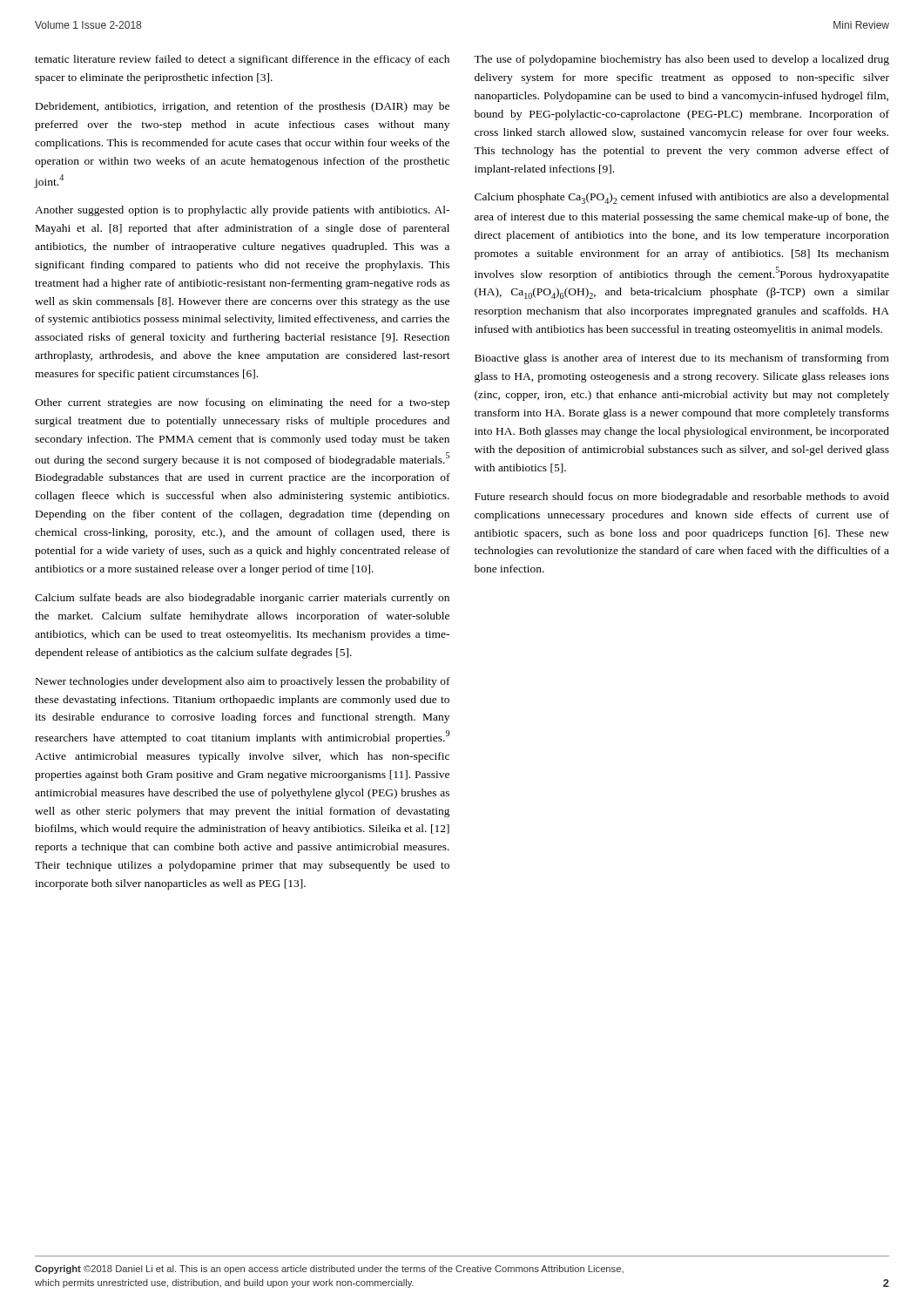Locate the region starting "Calcium phosphate Ca3(PO4)2"

[682, 263]
